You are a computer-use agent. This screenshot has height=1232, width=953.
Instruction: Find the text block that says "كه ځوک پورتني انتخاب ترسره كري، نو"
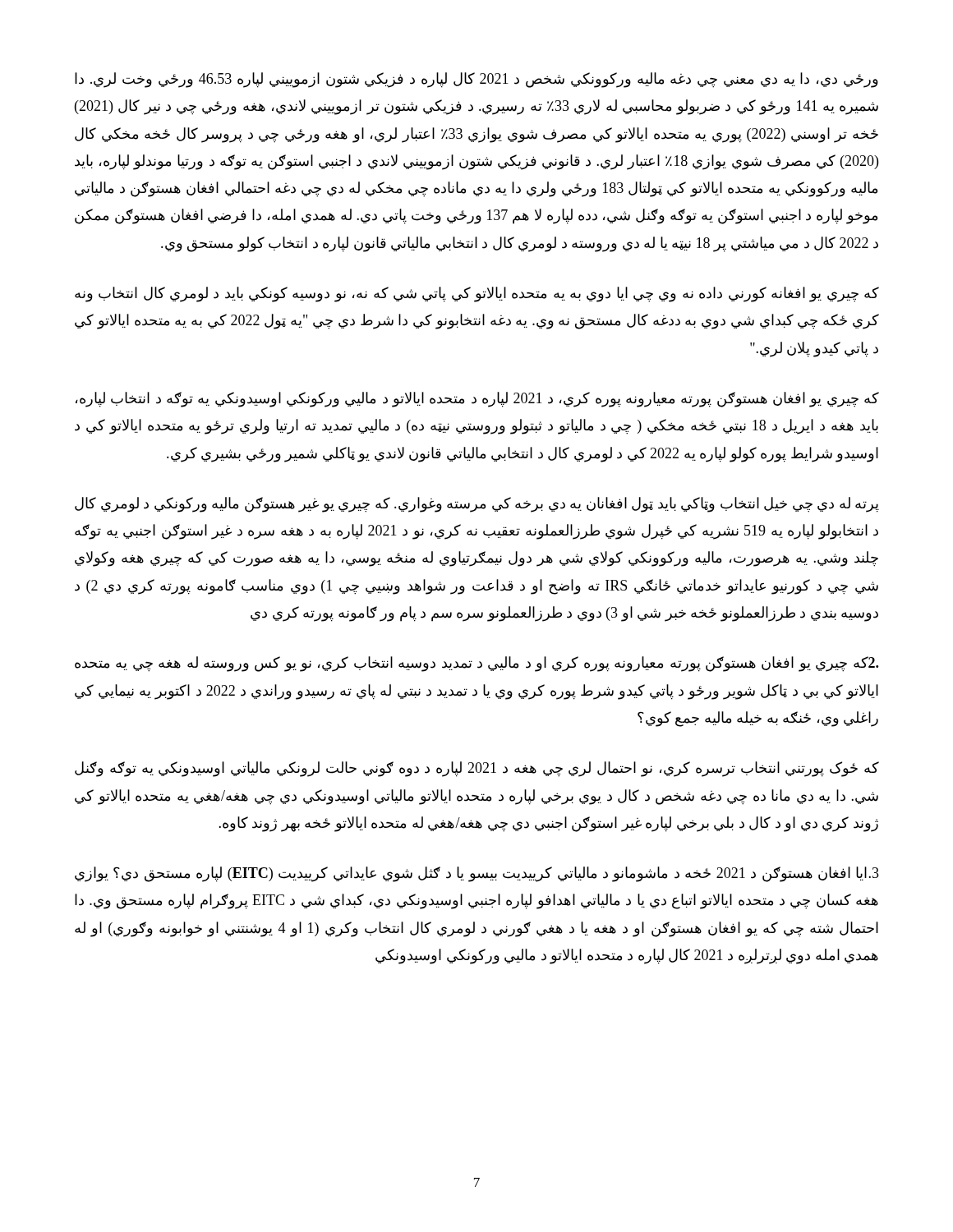tap(476, 796)
